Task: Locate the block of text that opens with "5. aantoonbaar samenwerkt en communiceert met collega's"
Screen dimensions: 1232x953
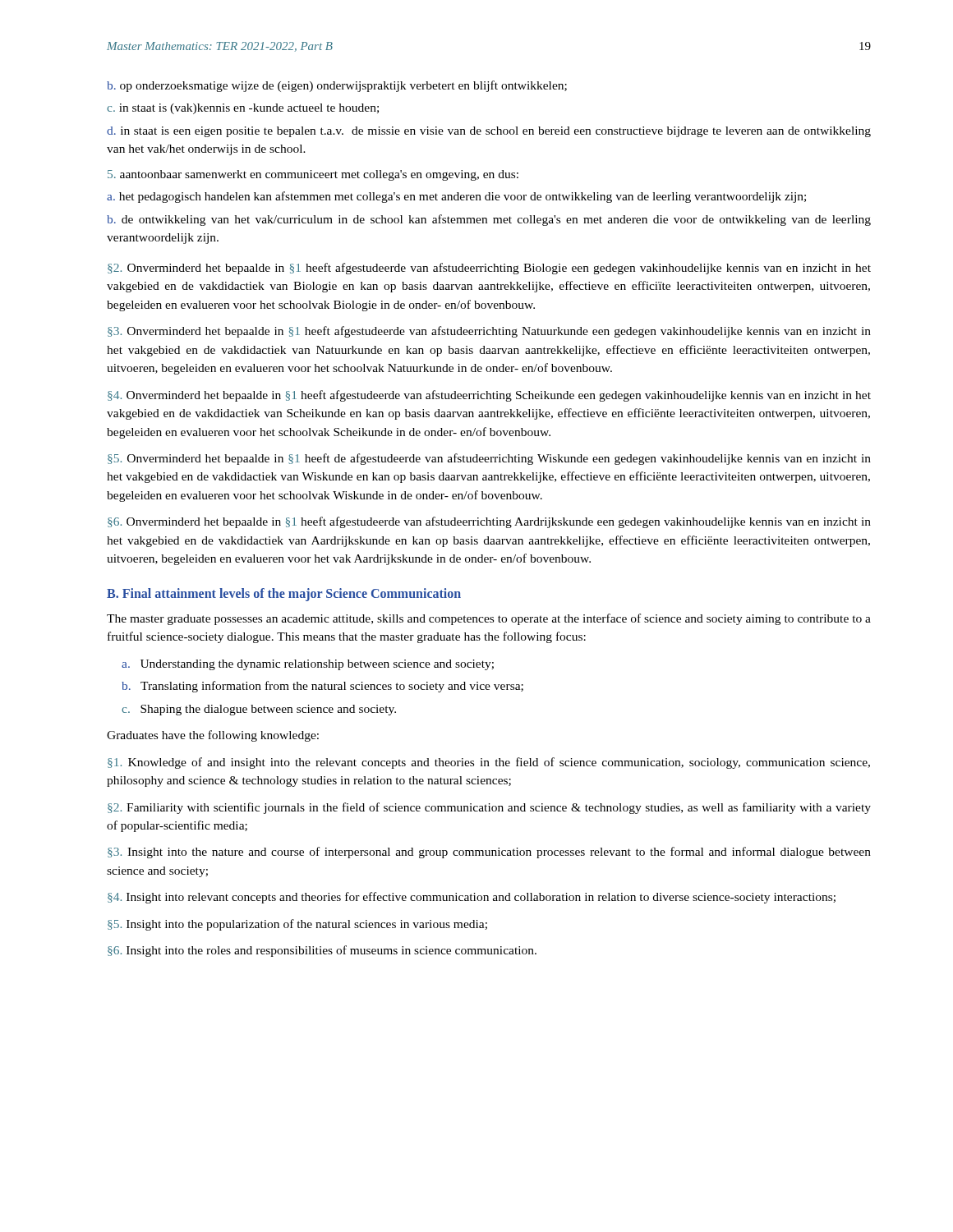Action: point(313,174)
